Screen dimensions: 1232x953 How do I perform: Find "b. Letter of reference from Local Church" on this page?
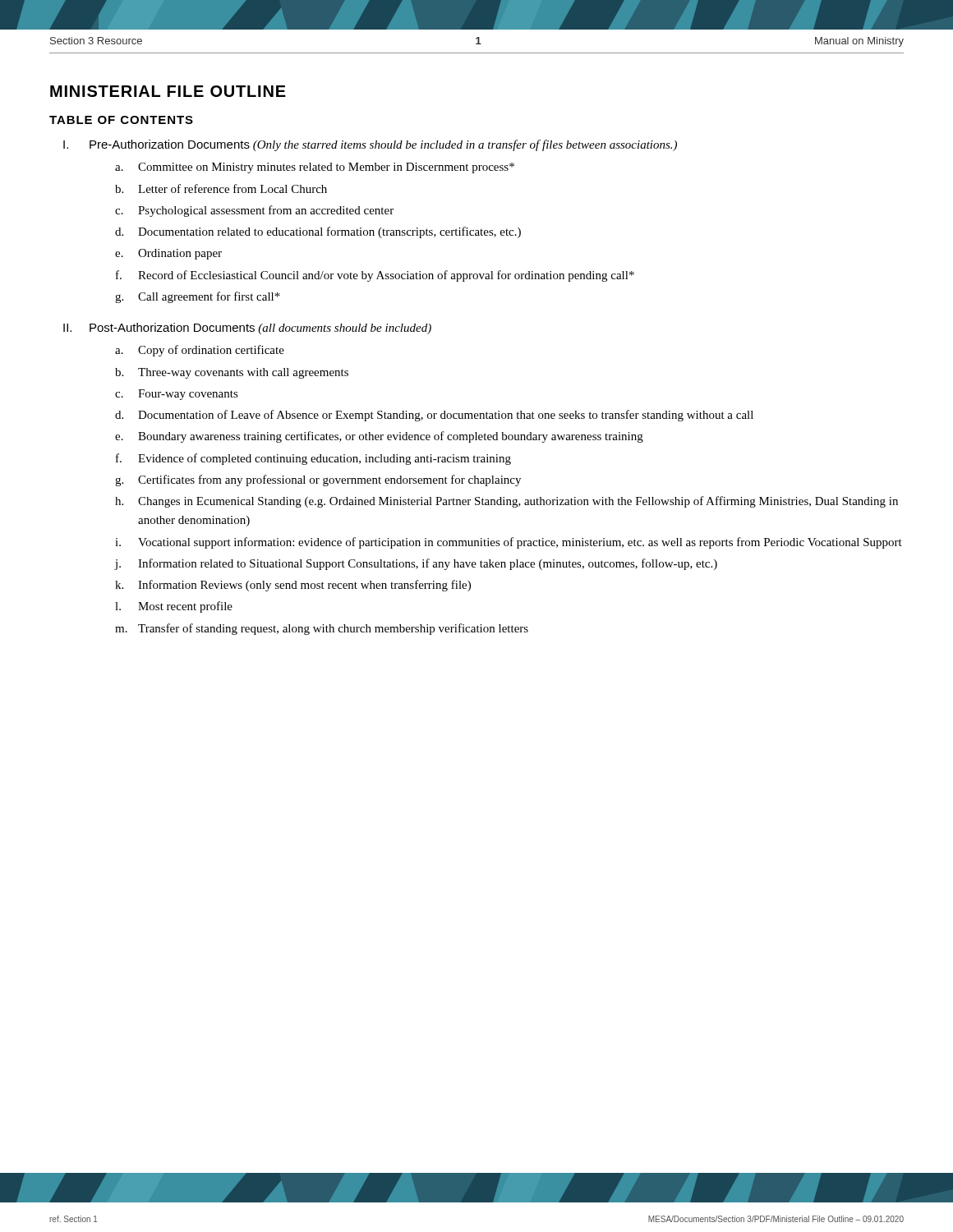pyautogui.click(x=221, y=189)
